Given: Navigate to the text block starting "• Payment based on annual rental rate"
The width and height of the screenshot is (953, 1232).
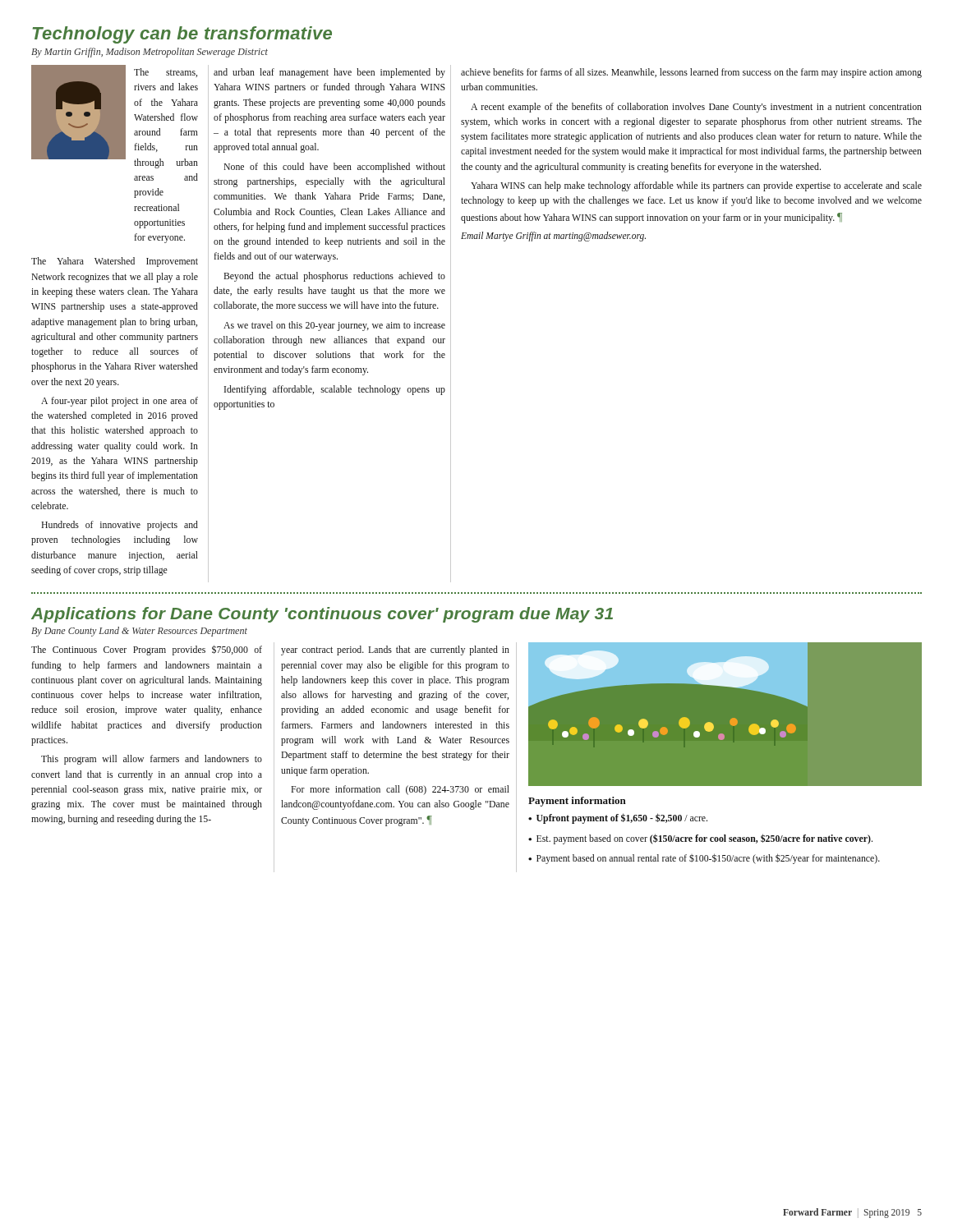Looking at the screenshot, I should [704, 860].
